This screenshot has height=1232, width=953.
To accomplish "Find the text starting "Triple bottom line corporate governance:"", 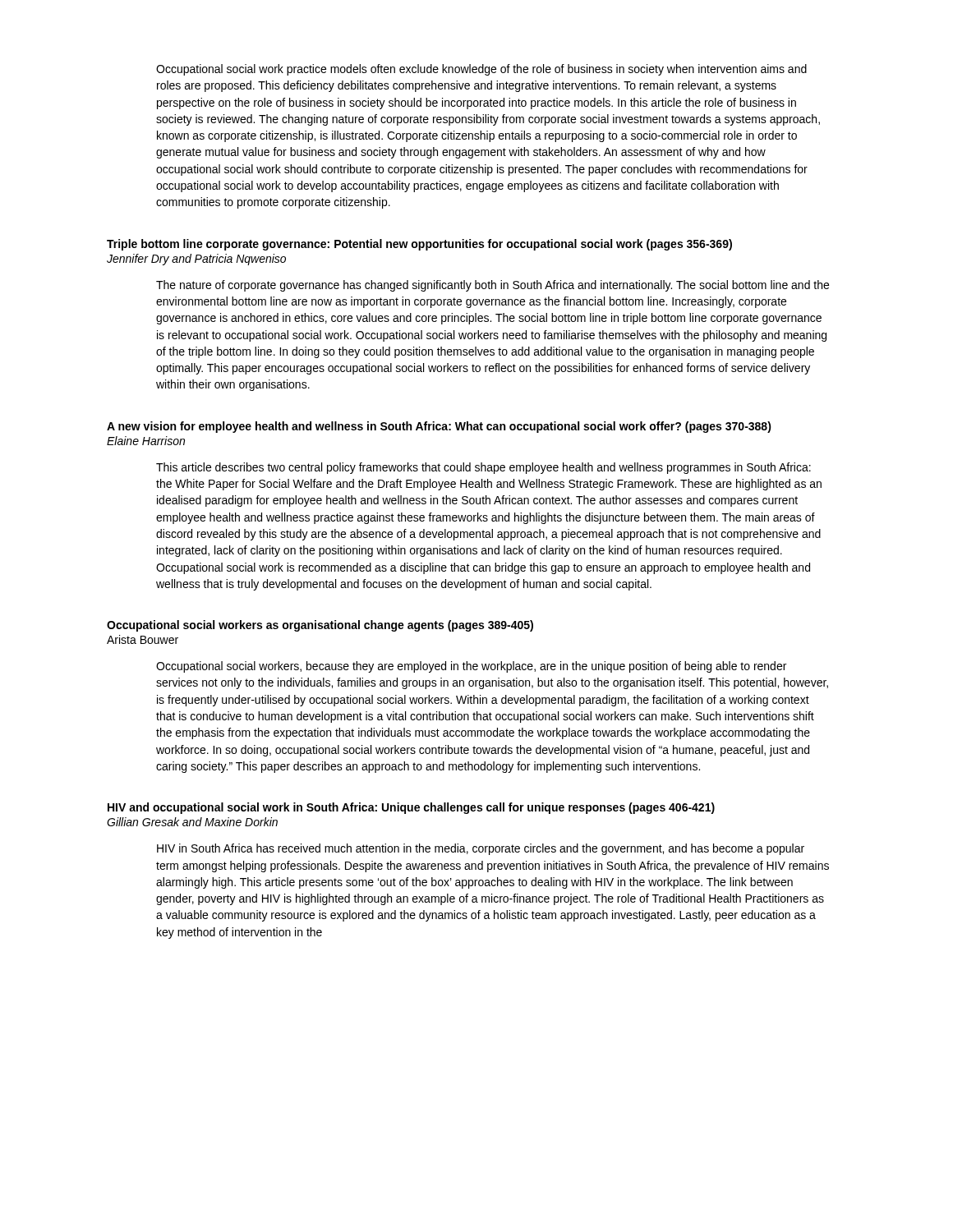I will pos(420,244).
